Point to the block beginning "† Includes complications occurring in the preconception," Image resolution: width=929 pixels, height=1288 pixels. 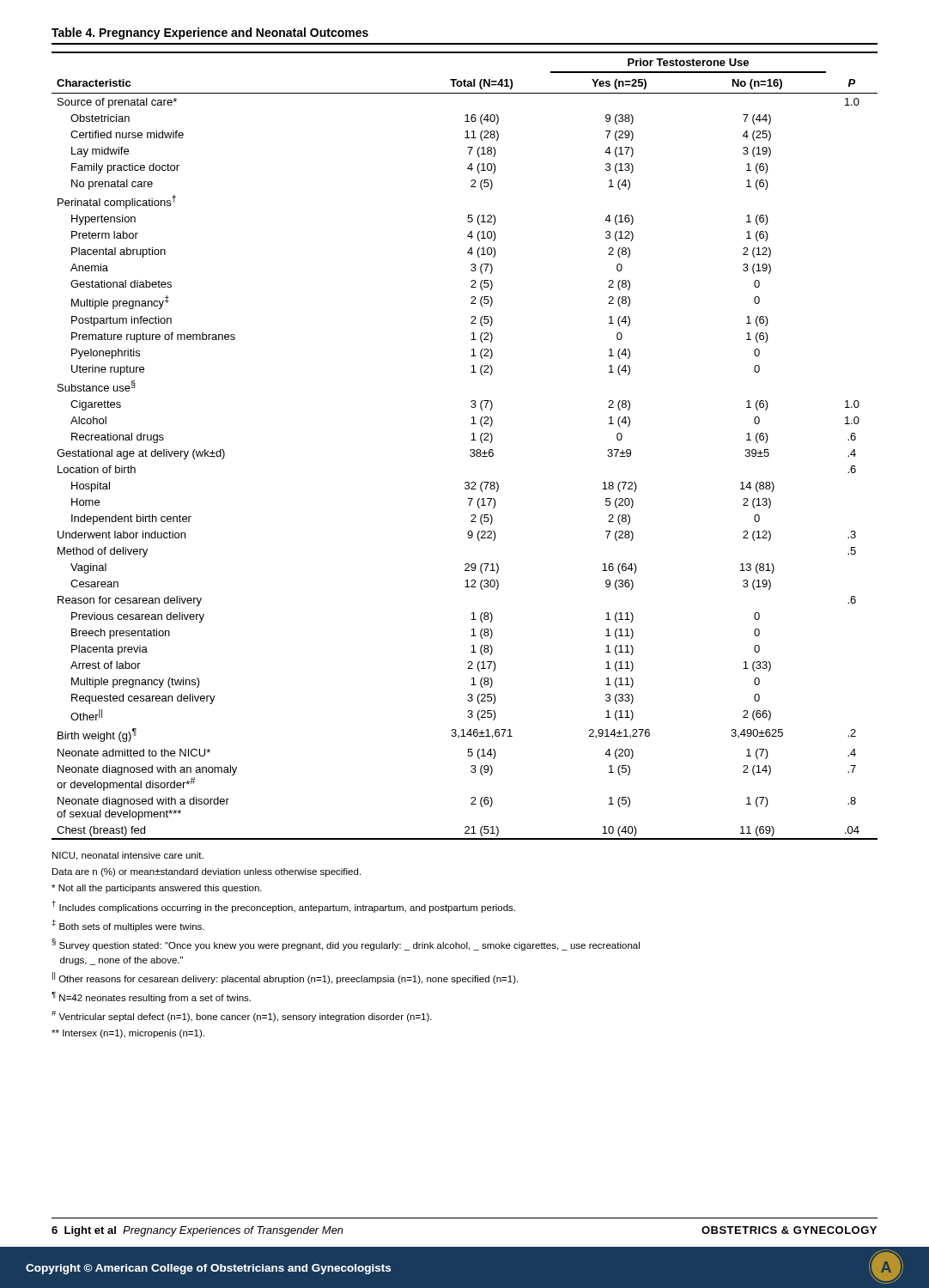pyautogui.click(x=284, y=906)
